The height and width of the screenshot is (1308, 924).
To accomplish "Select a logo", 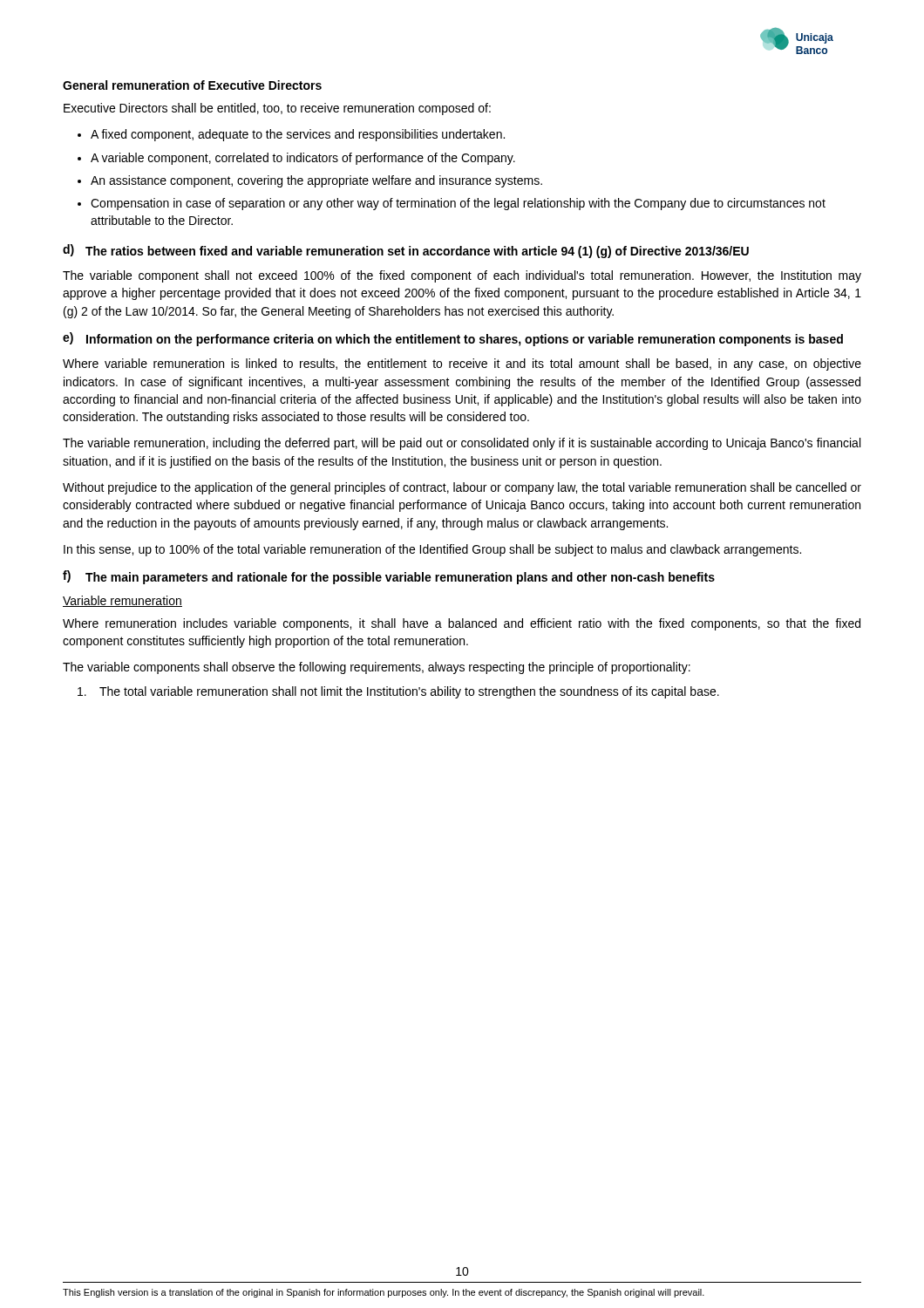I will [816, 44].
